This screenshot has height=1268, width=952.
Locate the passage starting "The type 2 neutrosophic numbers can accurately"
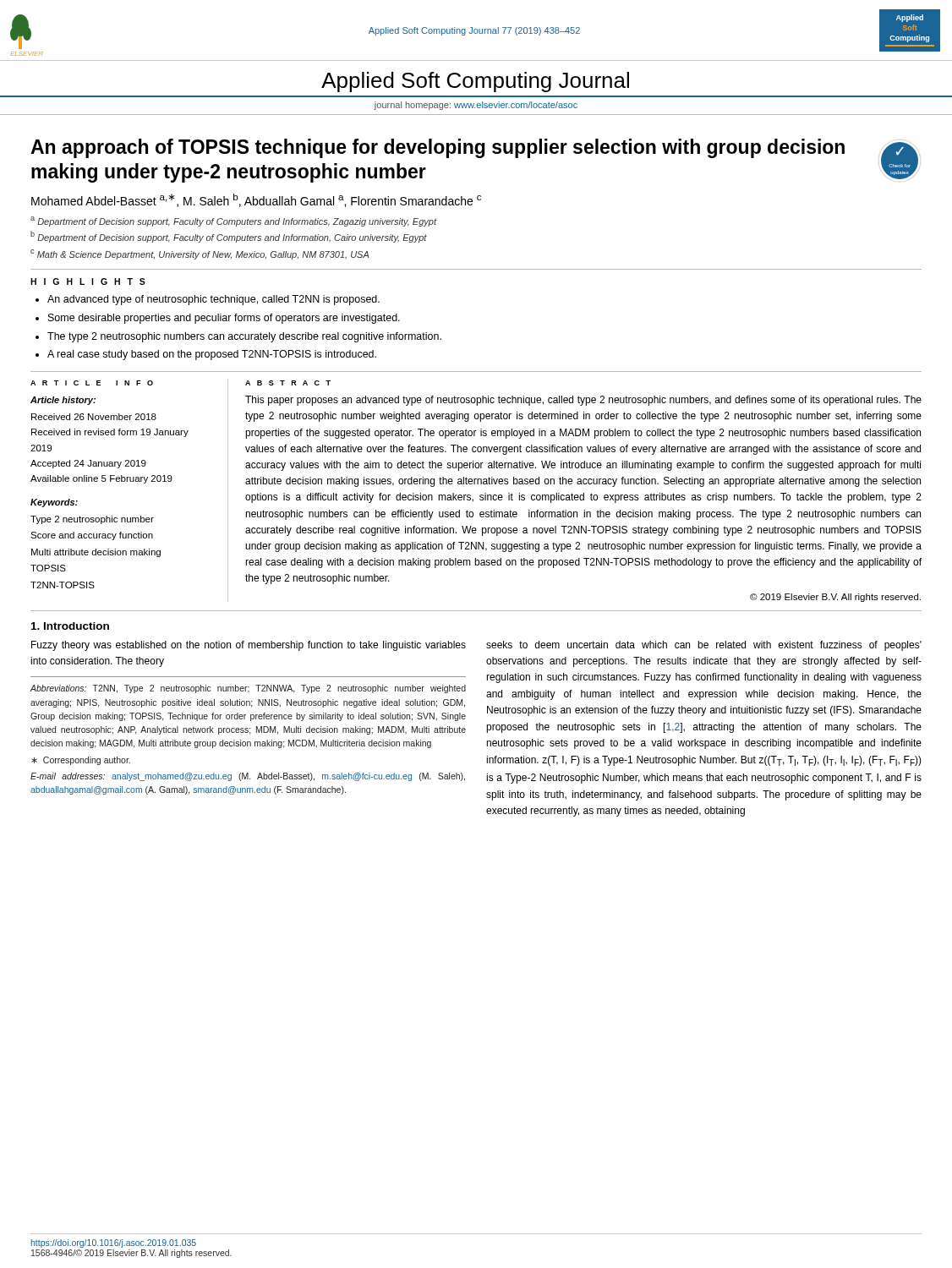click(245, 336)
